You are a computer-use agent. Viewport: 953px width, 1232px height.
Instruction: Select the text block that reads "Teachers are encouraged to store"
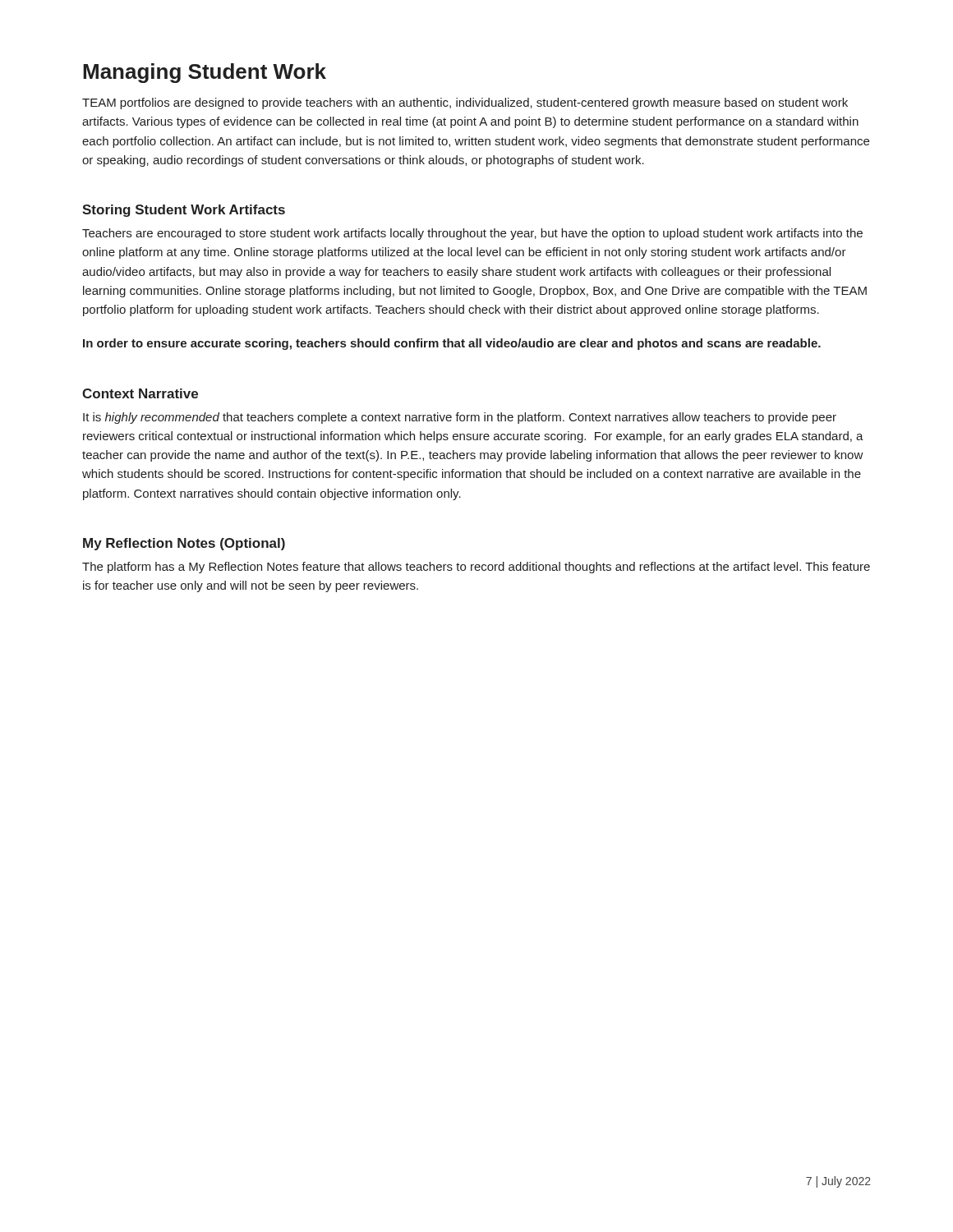coord(476,271)
